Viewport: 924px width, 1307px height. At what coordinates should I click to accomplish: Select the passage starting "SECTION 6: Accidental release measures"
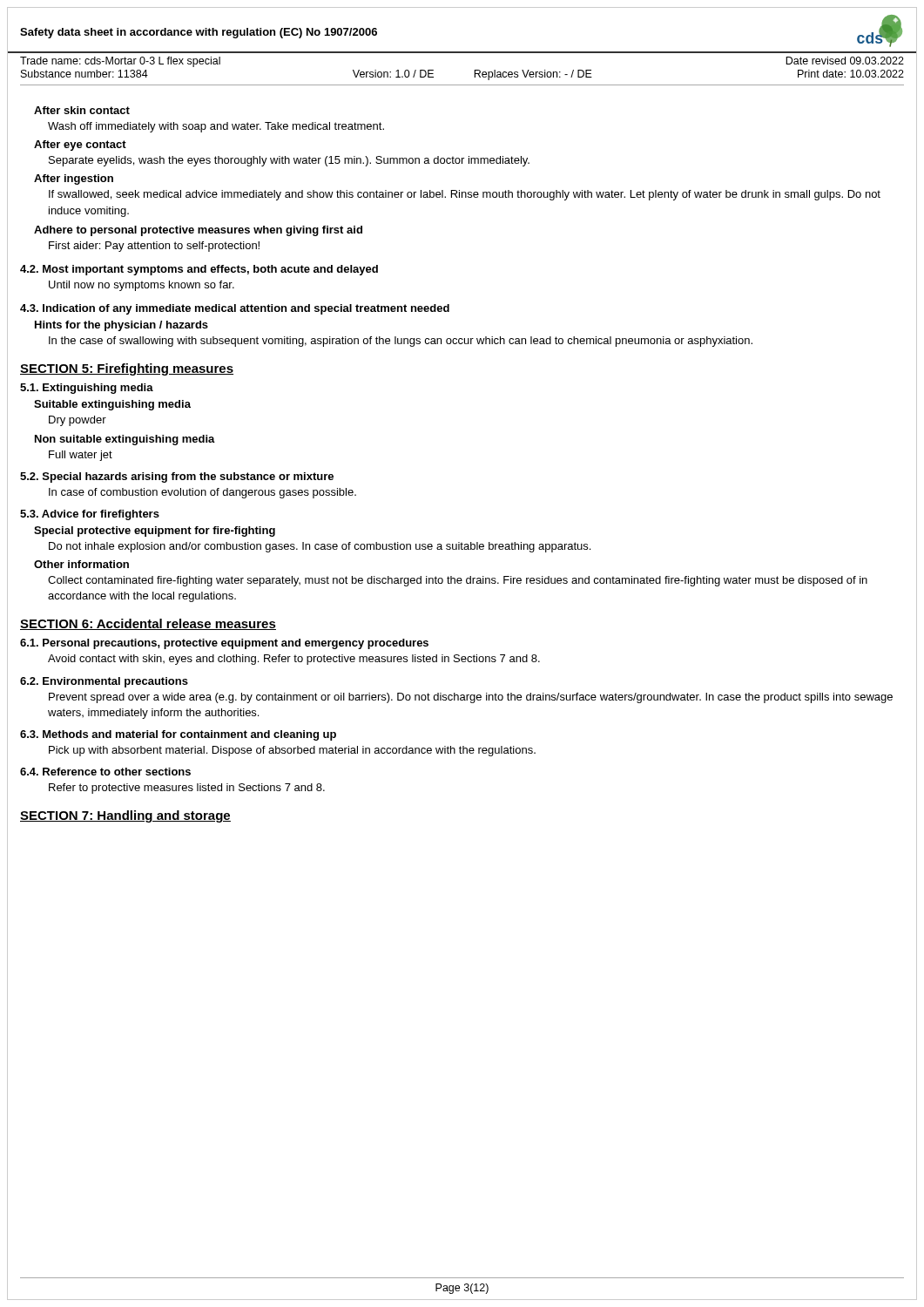coord(148,624)
